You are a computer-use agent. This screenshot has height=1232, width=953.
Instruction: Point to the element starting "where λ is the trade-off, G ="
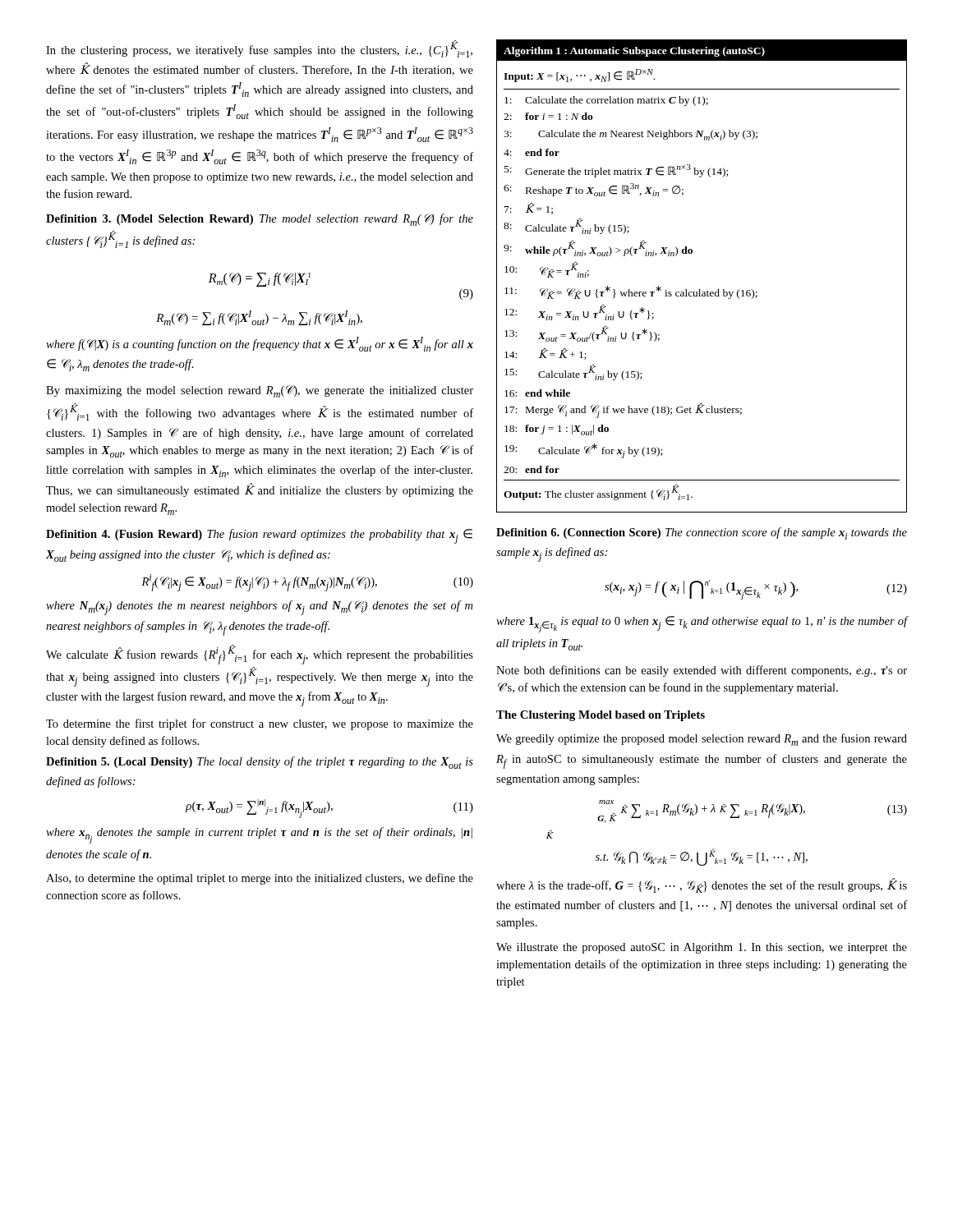point(702,904)
